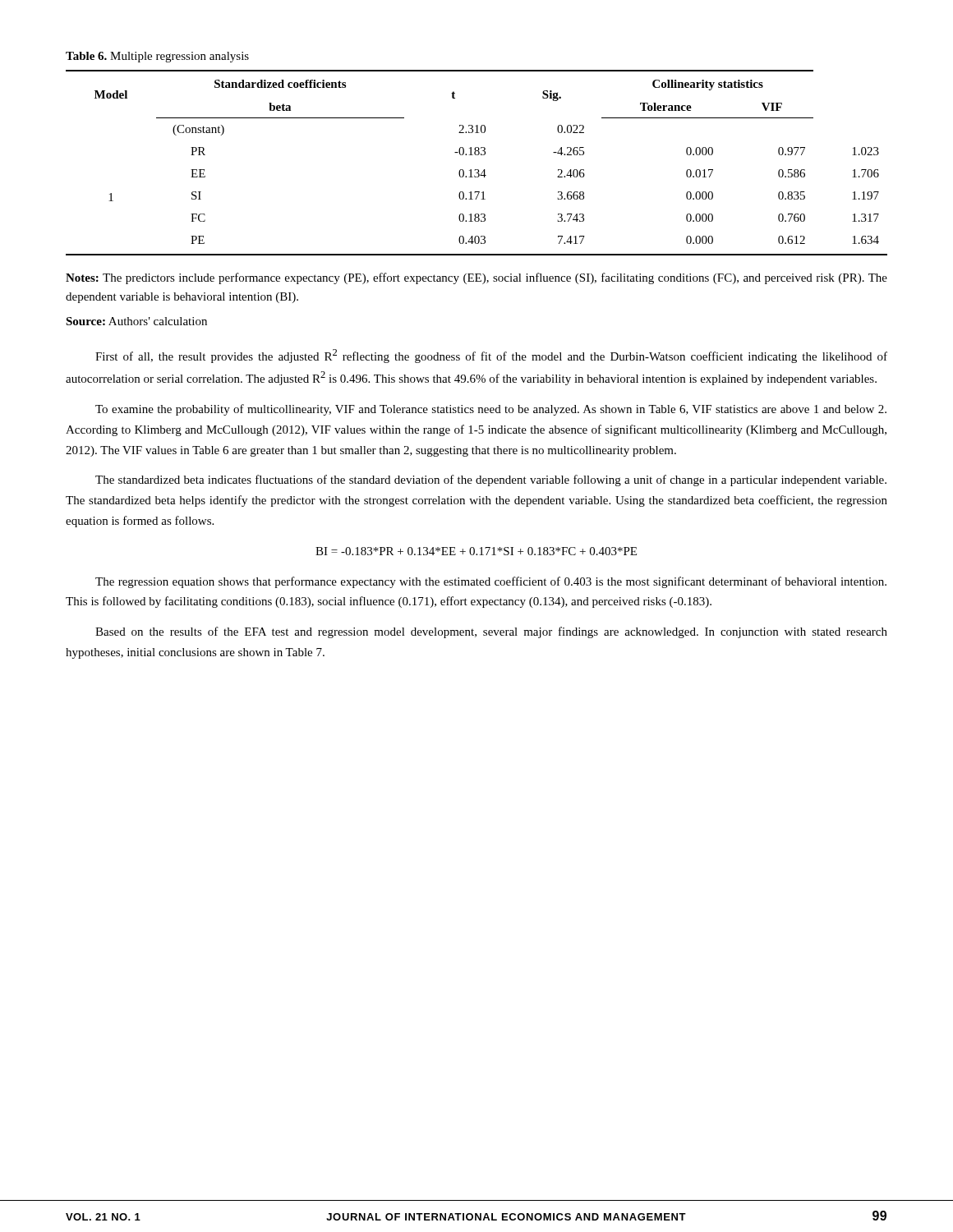Select the text block with the text "The standardized beta indicates"
The image size is (953, 1232).
click(476, 500)
